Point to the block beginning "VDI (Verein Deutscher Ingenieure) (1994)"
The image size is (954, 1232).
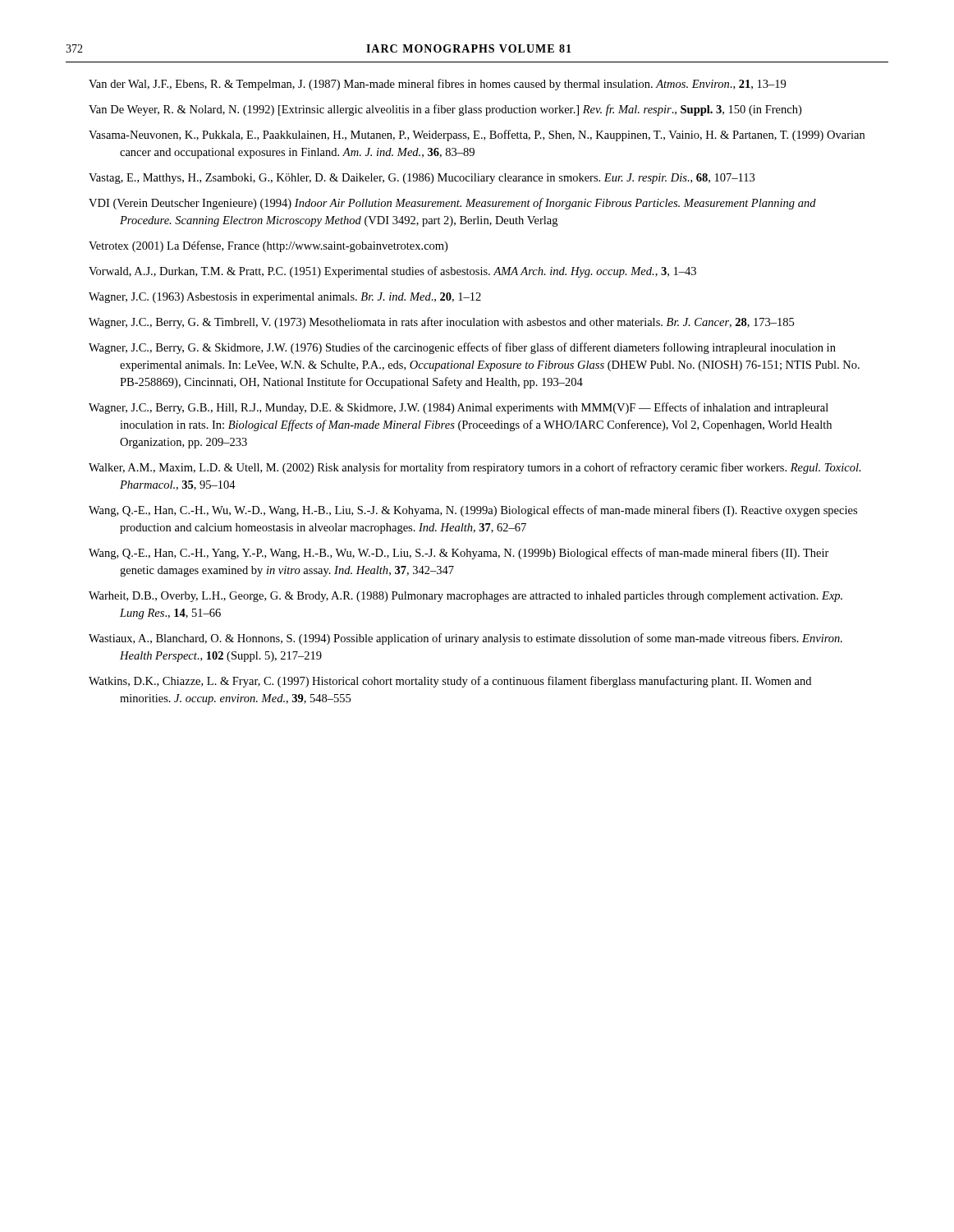tap(452, 212)
